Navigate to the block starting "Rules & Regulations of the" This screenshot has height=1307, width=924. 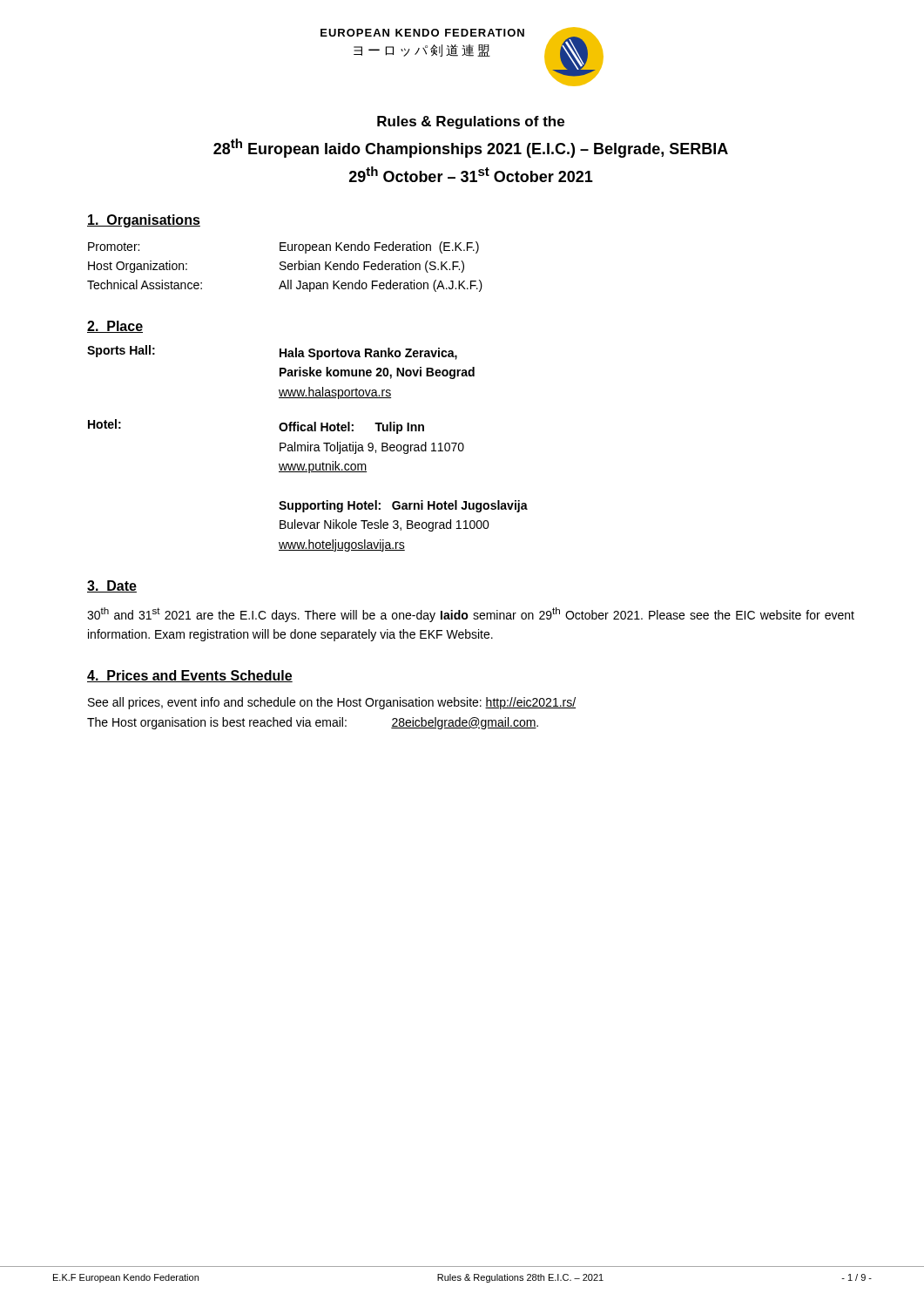click(471, 122)
